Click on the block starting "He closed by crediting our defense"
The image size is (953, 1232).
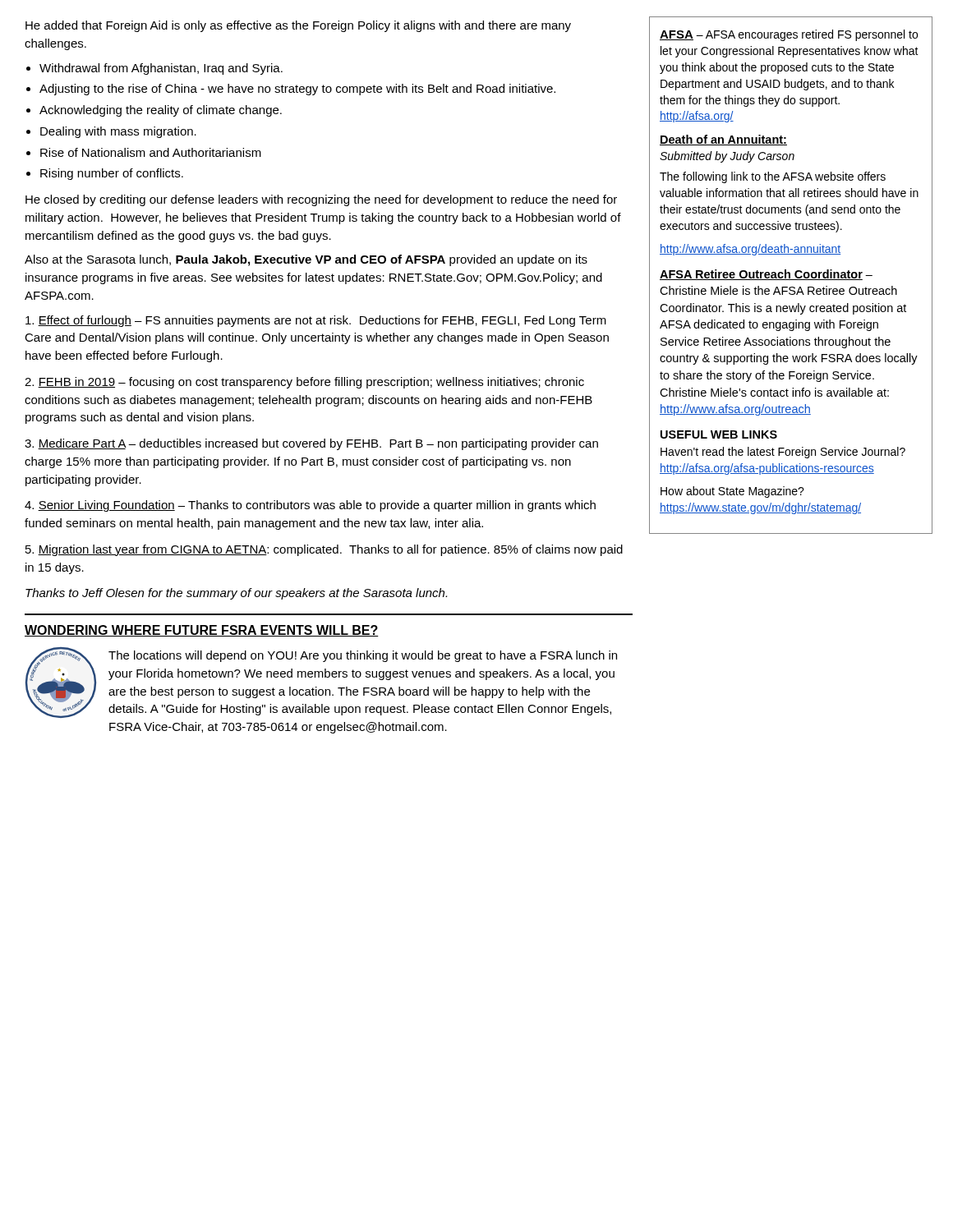pos(329,217)
